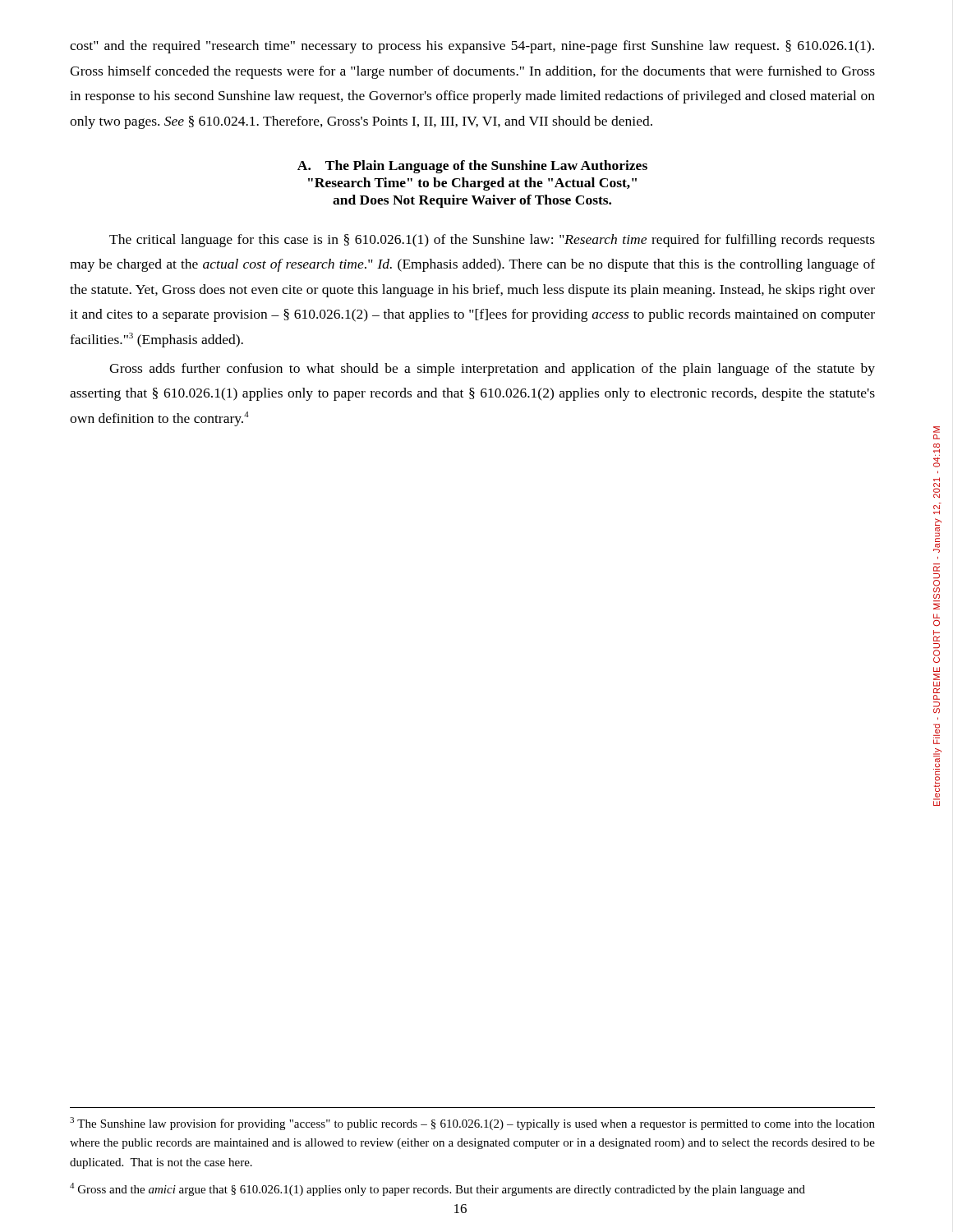
Task: Locate the block of text that opens with "cost" and the required "research time" necessary to"
Action: tap(472, 83)
